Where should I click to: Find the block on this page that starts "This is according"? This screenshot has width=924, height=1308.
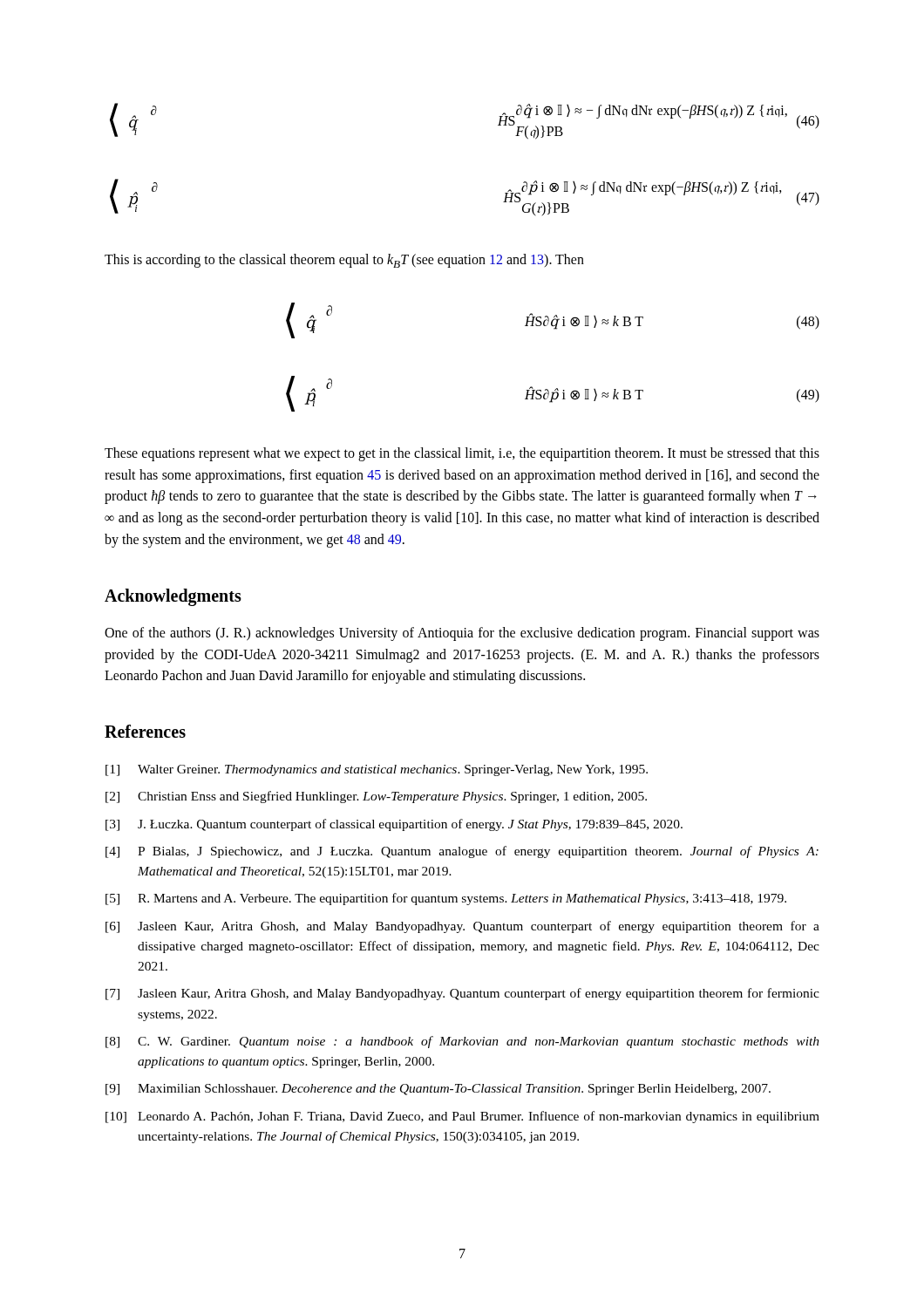click(344, 261)
